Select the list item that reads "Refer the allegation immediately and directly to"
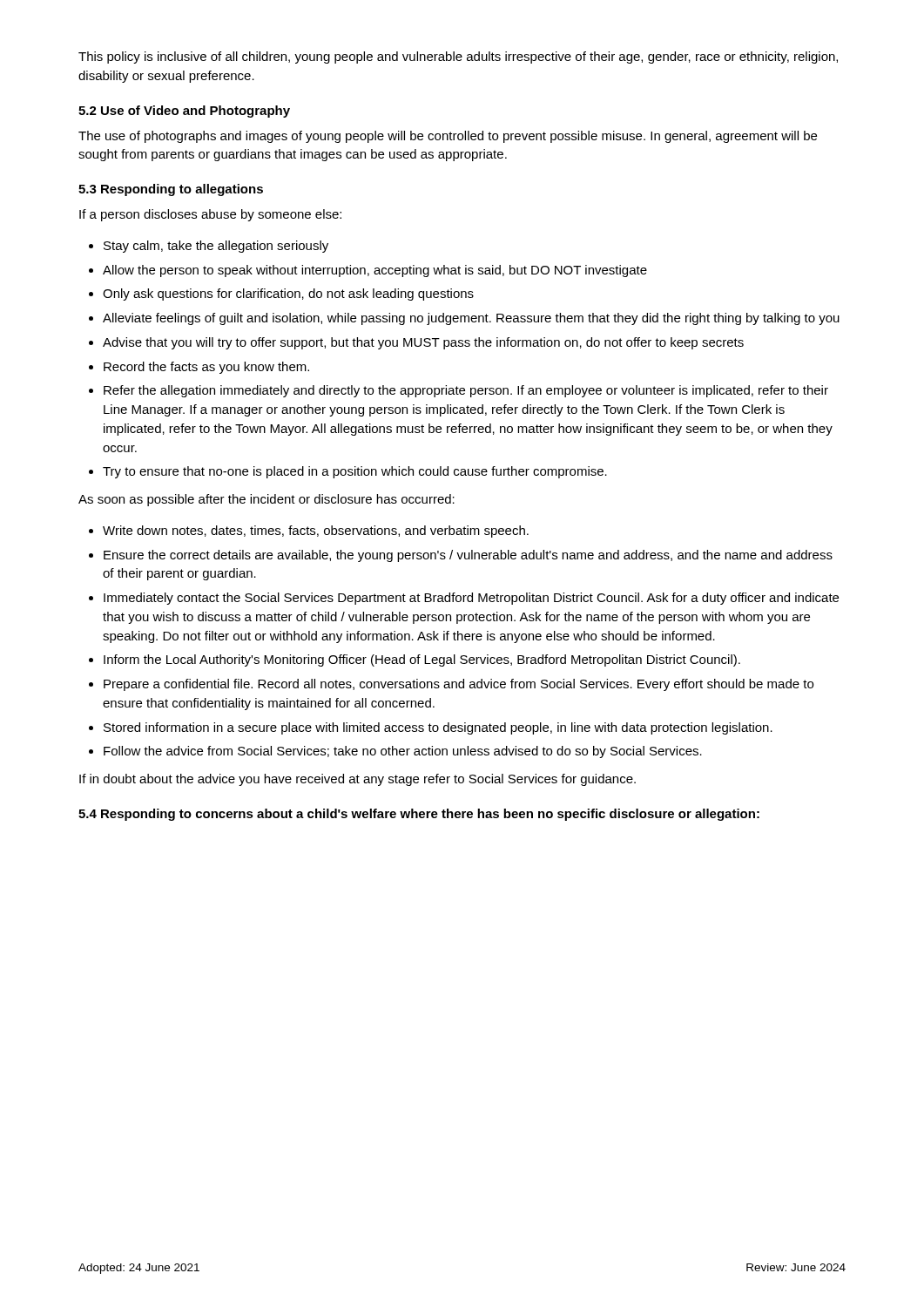Screen dimensions: 1307x924 467,419
